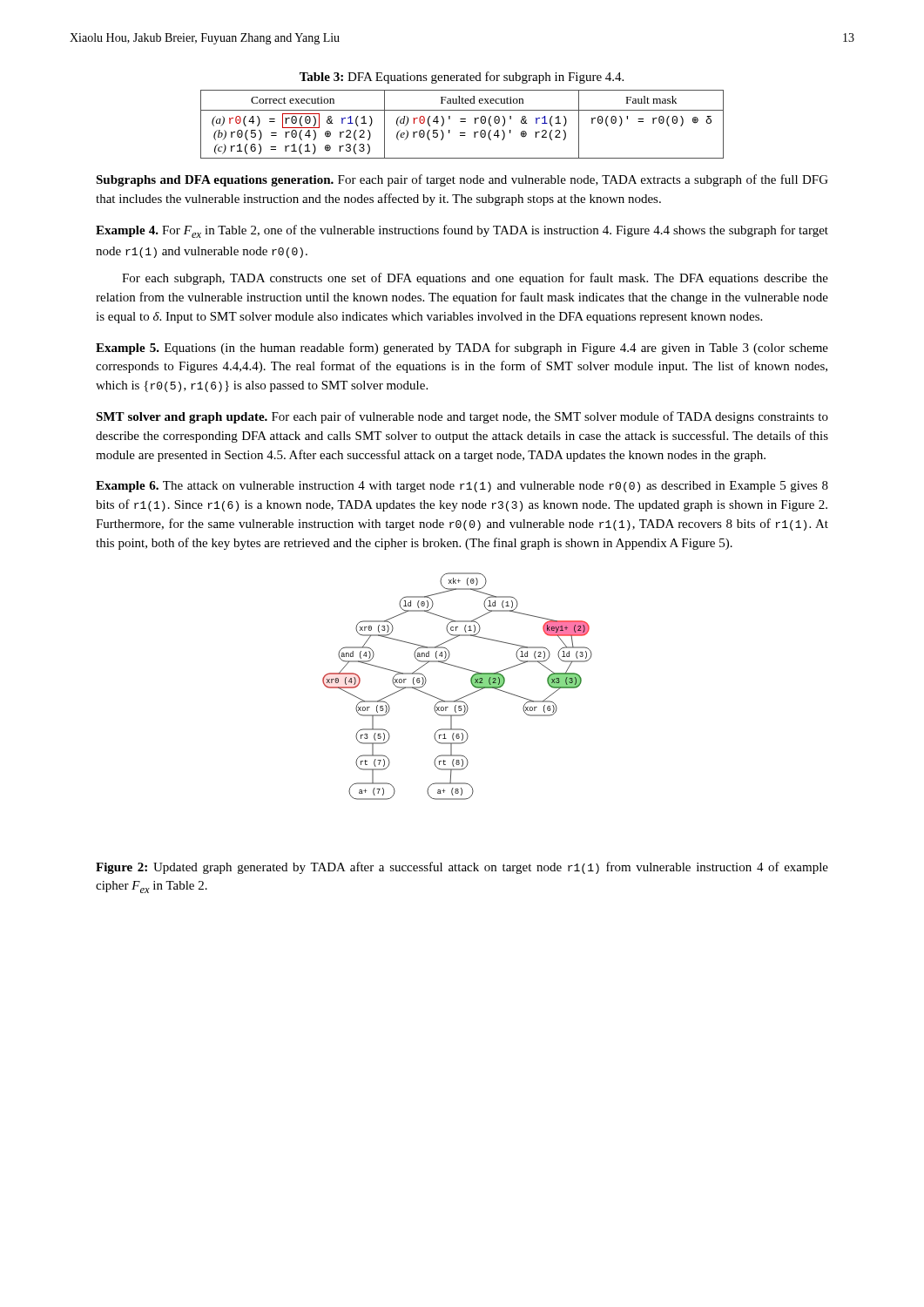Find the block on this page that starts "SMT solver and graph update."

pos(462,435)
